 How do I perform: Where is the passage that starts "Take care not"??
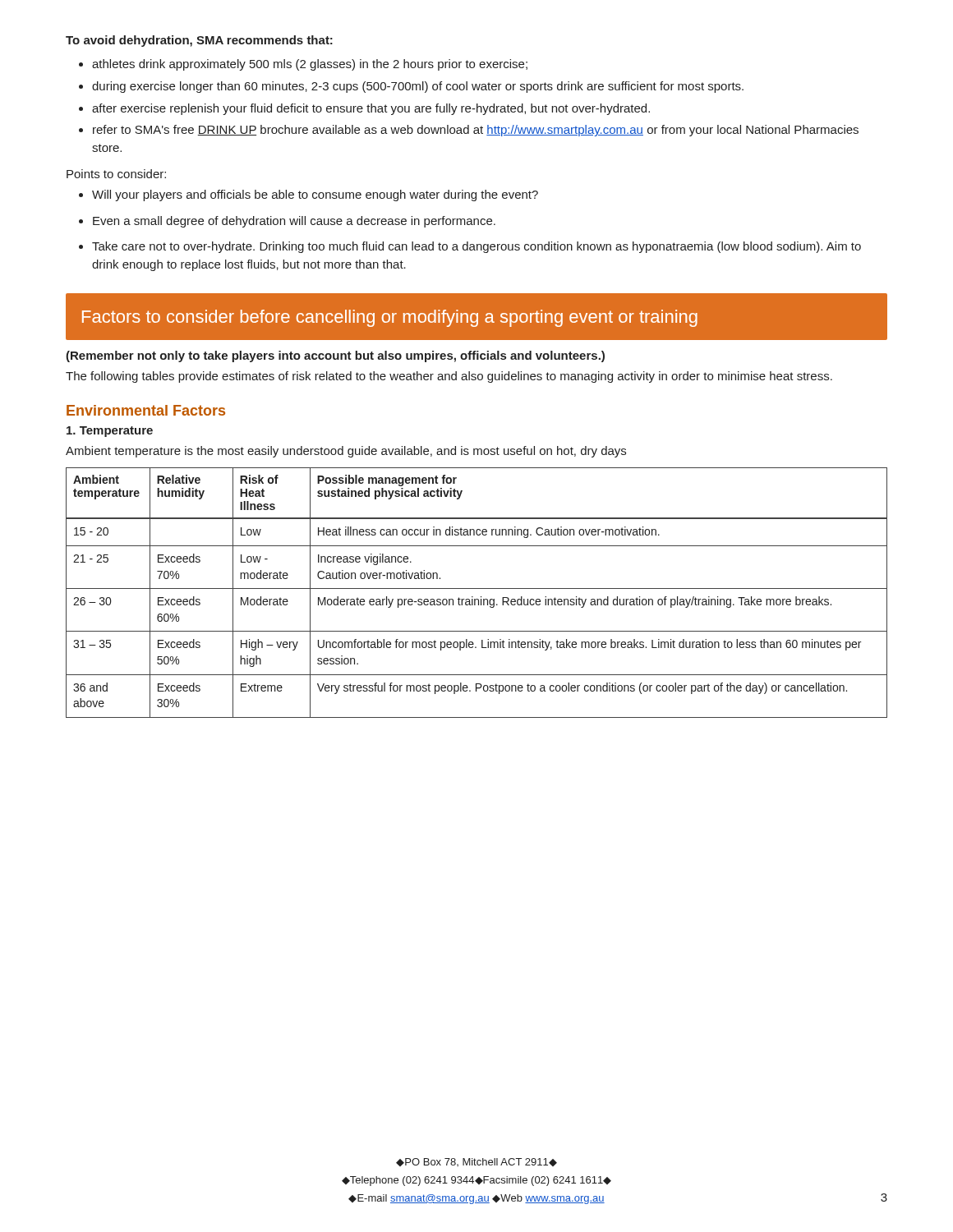coord(490,255)
